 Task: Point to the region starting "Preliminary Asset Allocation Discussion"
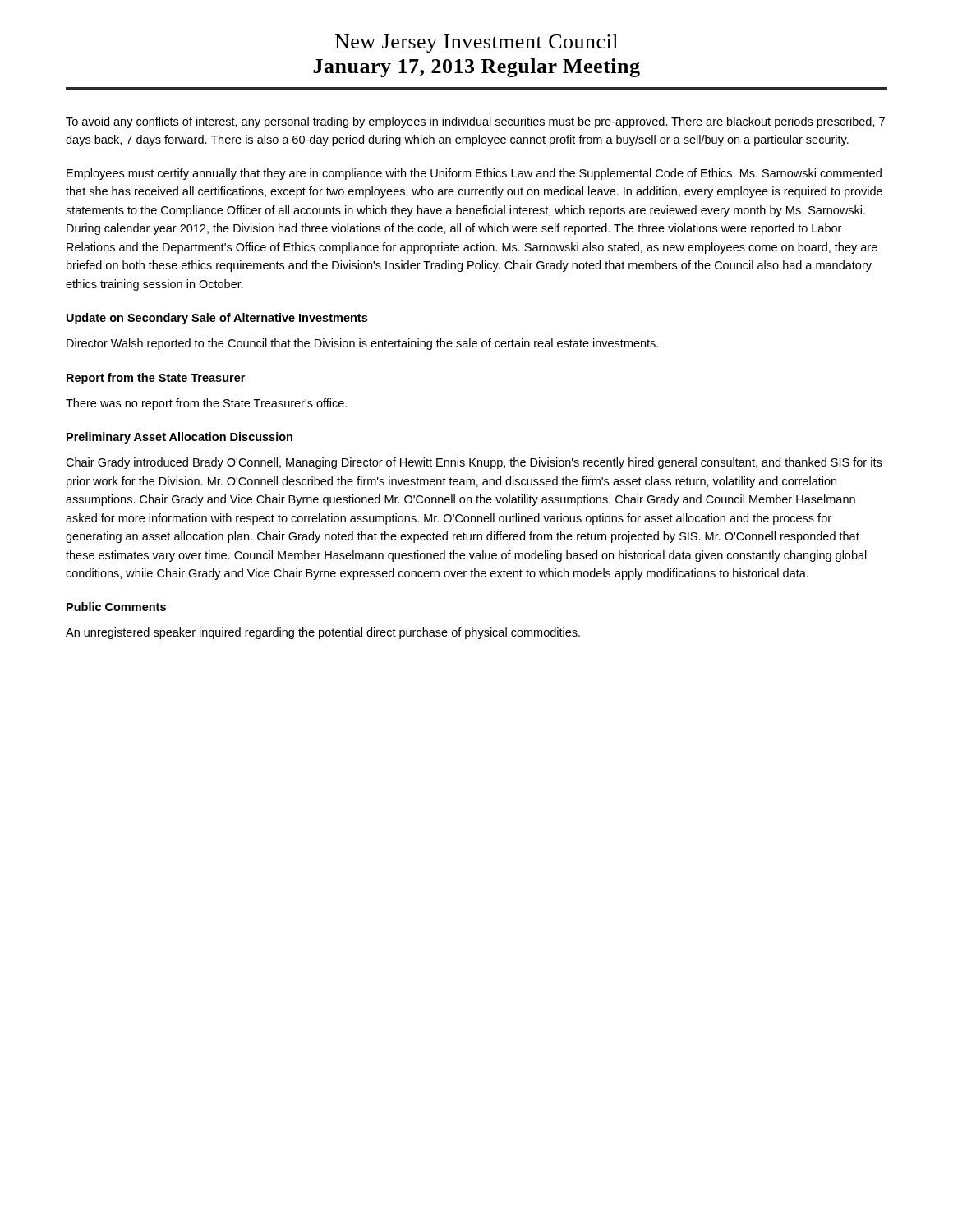tap(179, 437)
